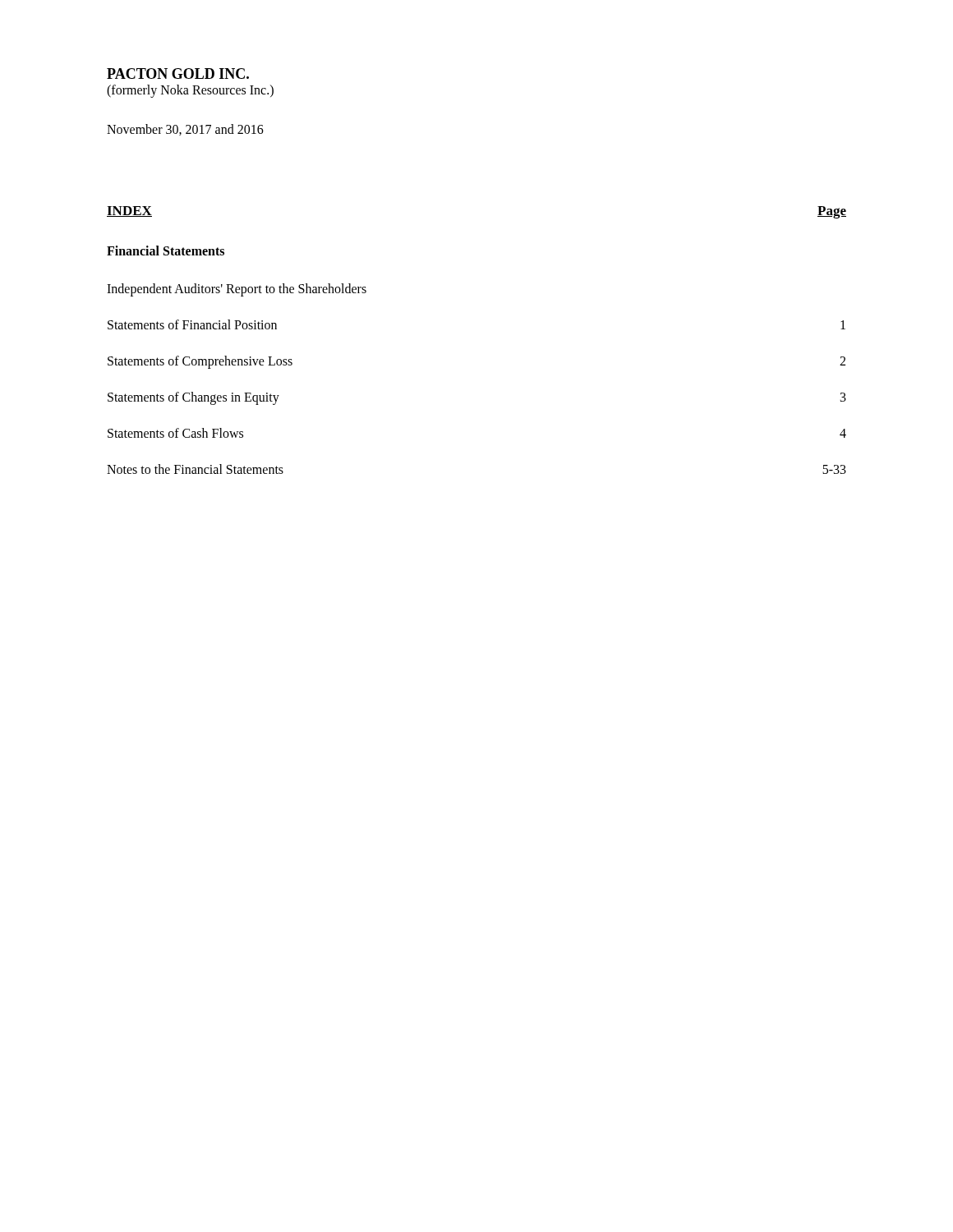Click where it says "(formerly Noka Resources Inc.)"
Screen dimensions: 1232x953
[190, 90]
